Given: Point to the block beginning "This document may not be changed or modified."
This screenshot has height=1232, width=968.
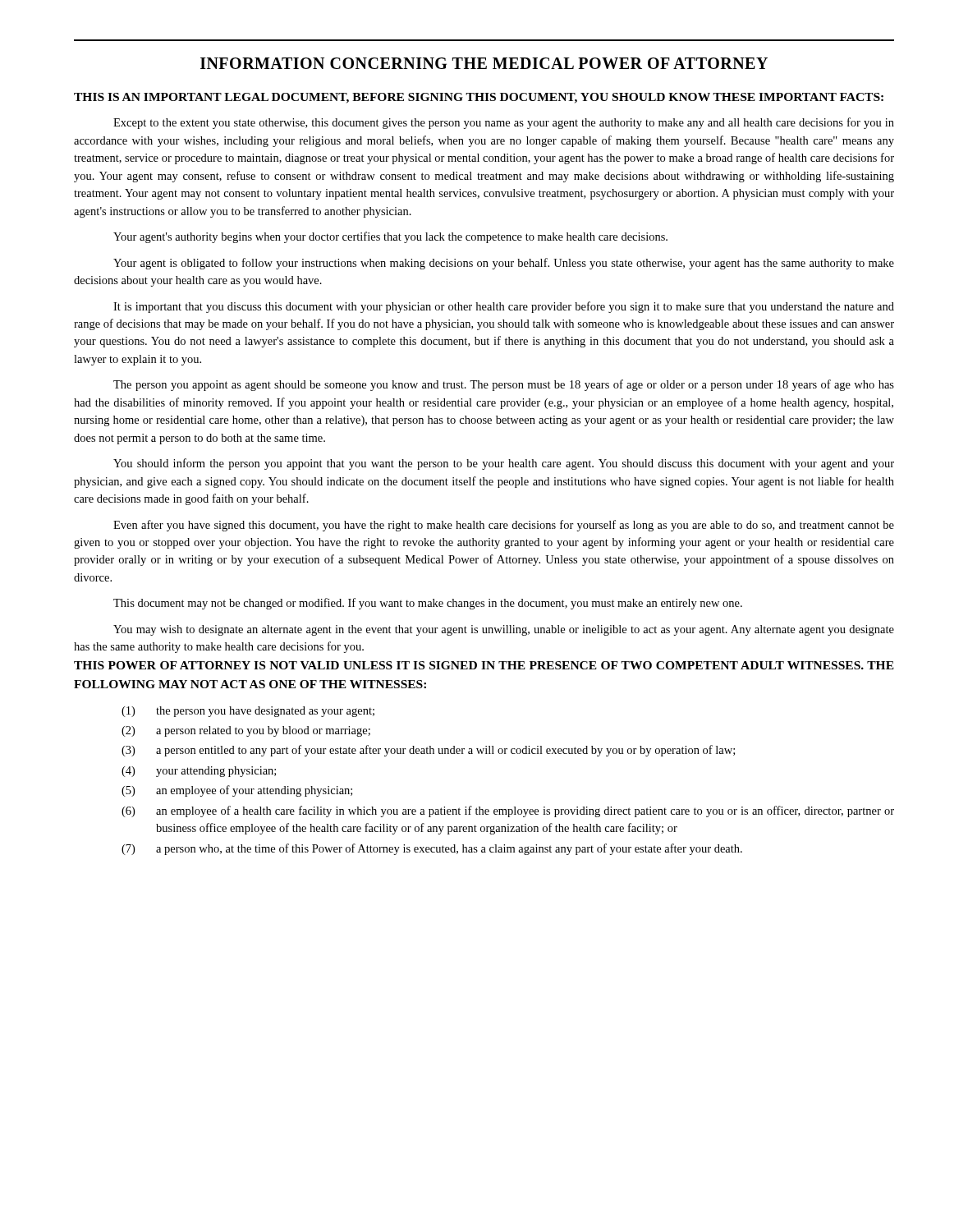Looking at the screenshot, I should (428, 603).
